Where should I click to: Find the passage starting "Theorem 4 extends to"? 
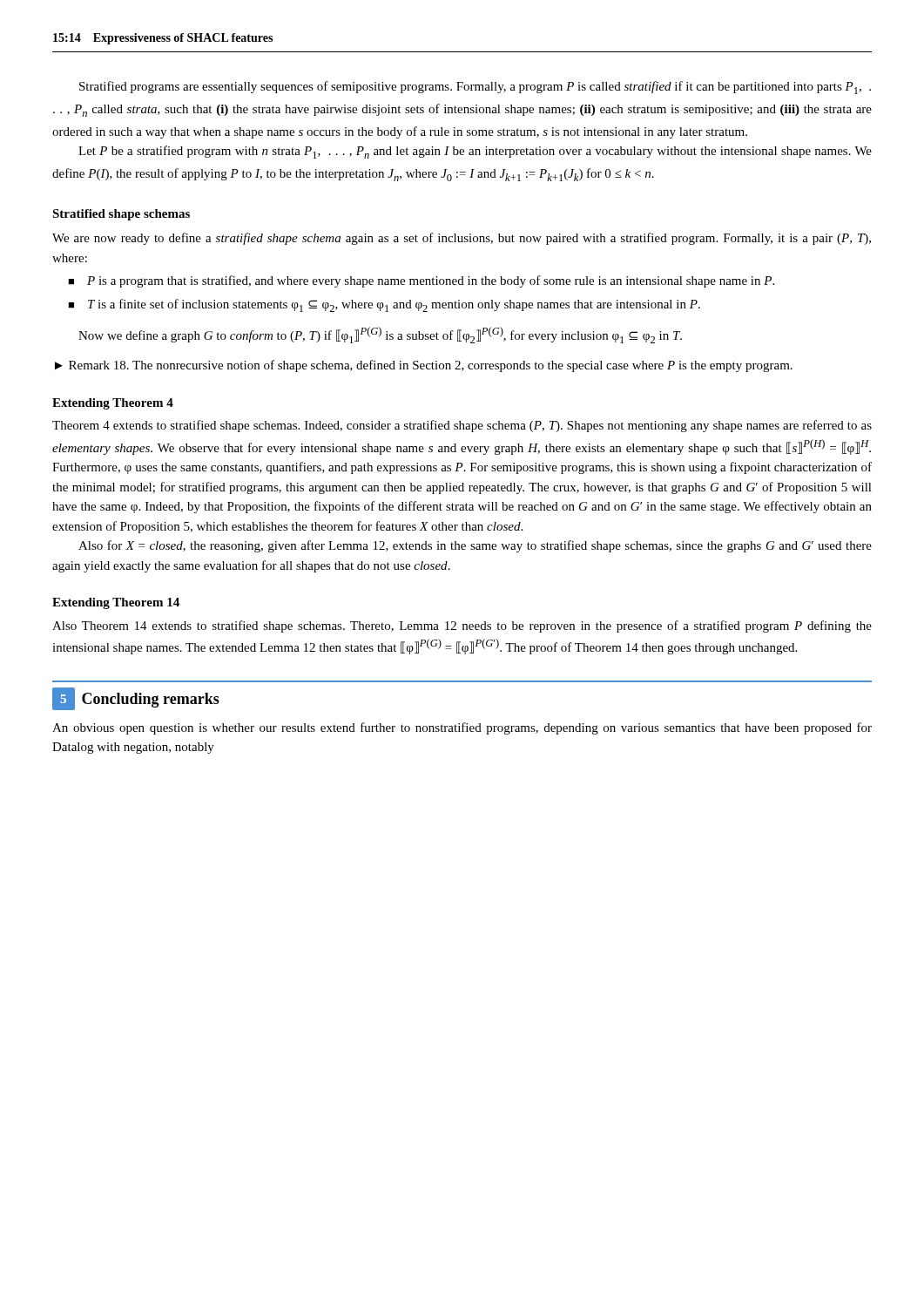462,476
